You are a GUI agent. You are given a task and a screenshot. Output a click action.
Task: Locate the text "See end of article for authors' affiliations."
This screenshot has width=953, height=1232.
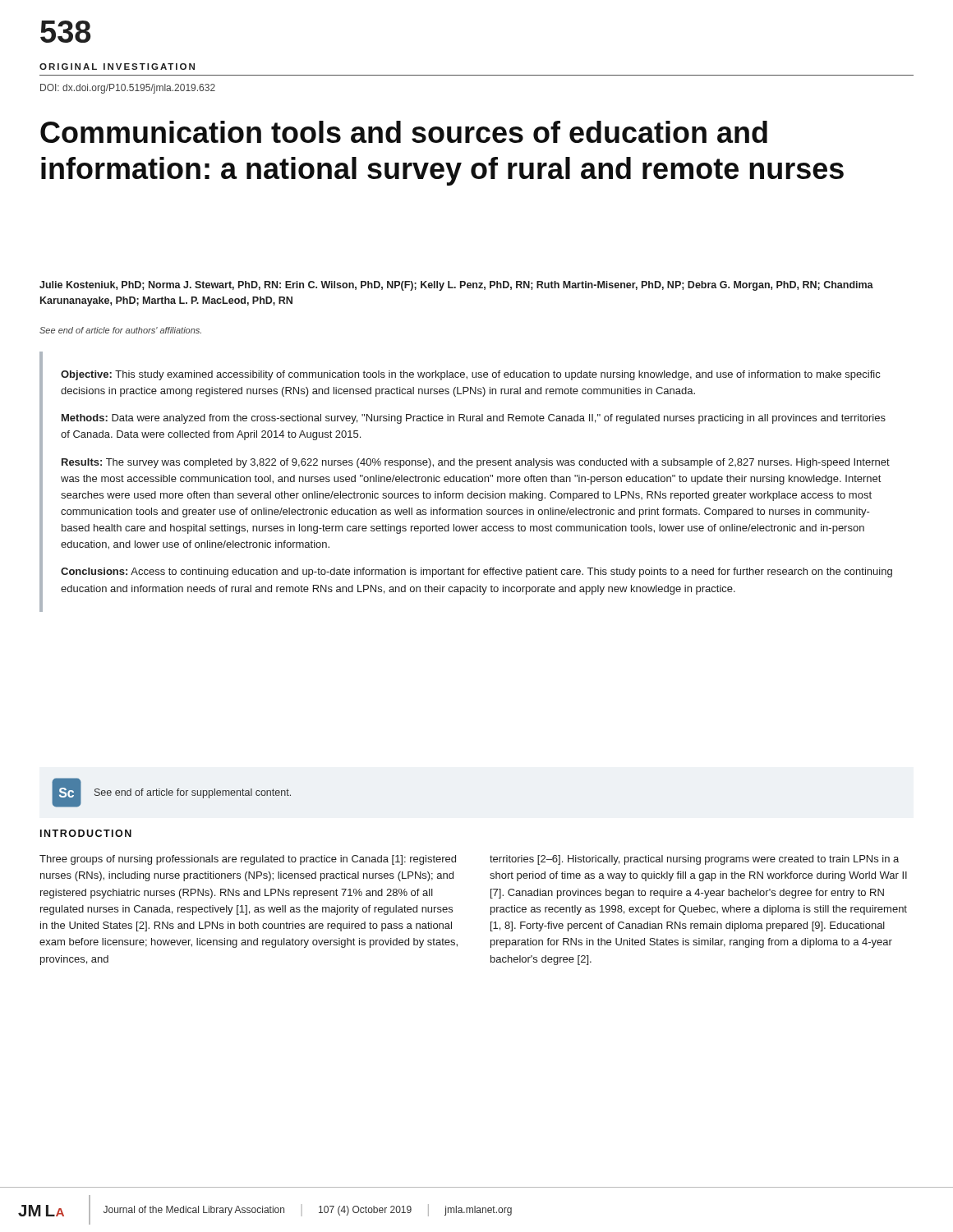[x=121, y=330]
